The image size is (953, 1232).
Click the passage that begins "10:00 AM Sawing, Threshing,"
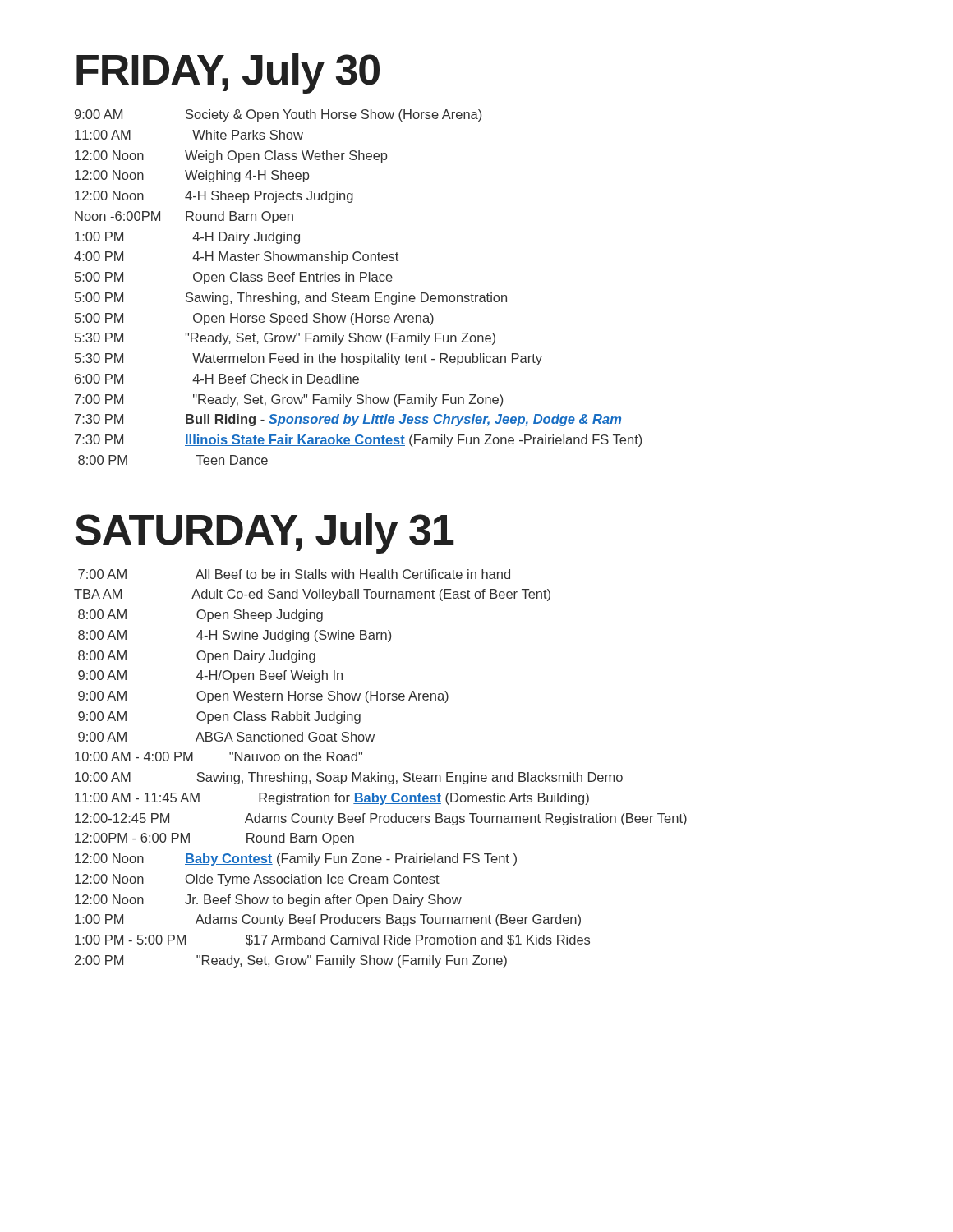point(476,777)
